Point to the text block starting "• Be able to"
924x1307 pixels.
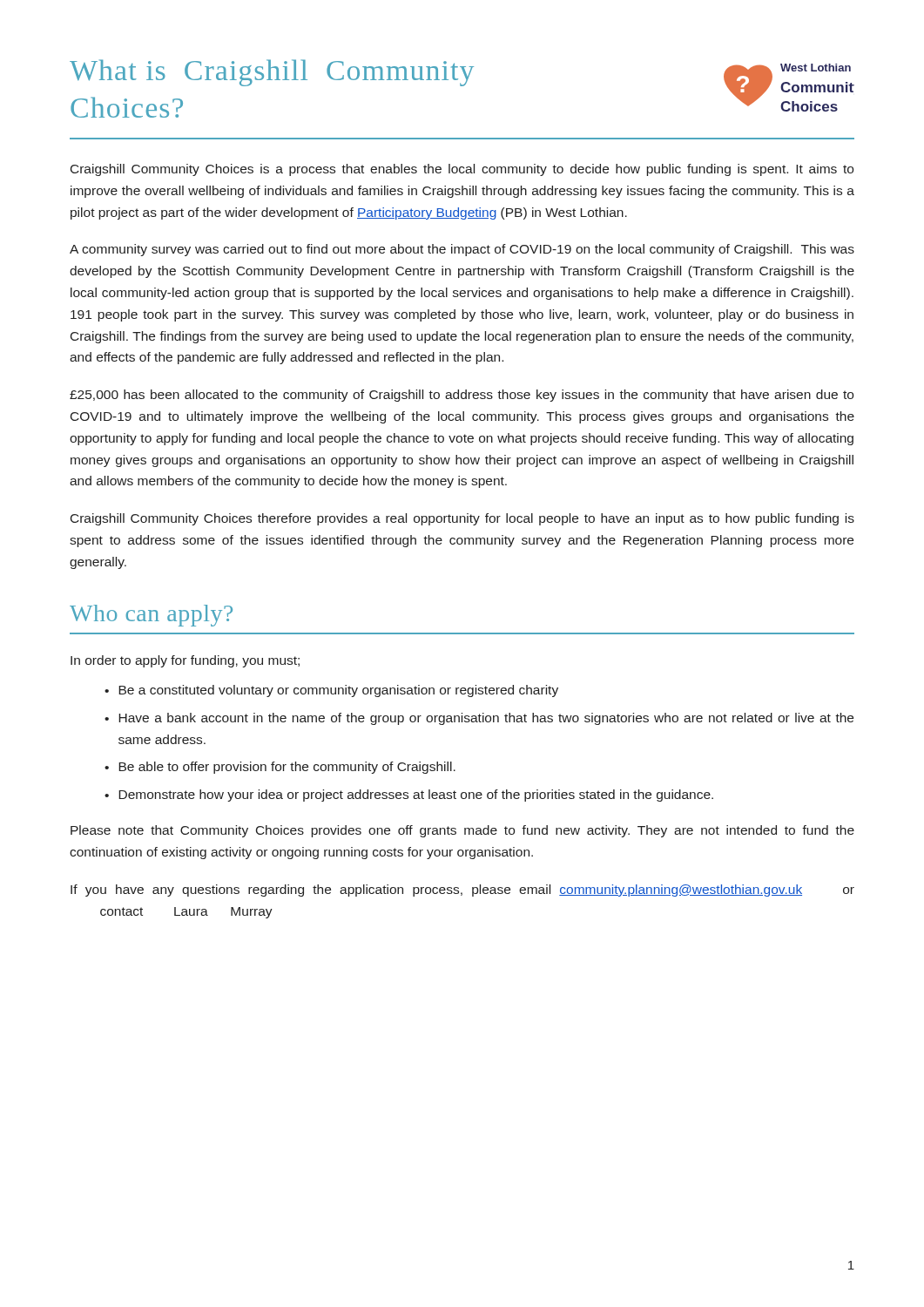tap(280, 767)
